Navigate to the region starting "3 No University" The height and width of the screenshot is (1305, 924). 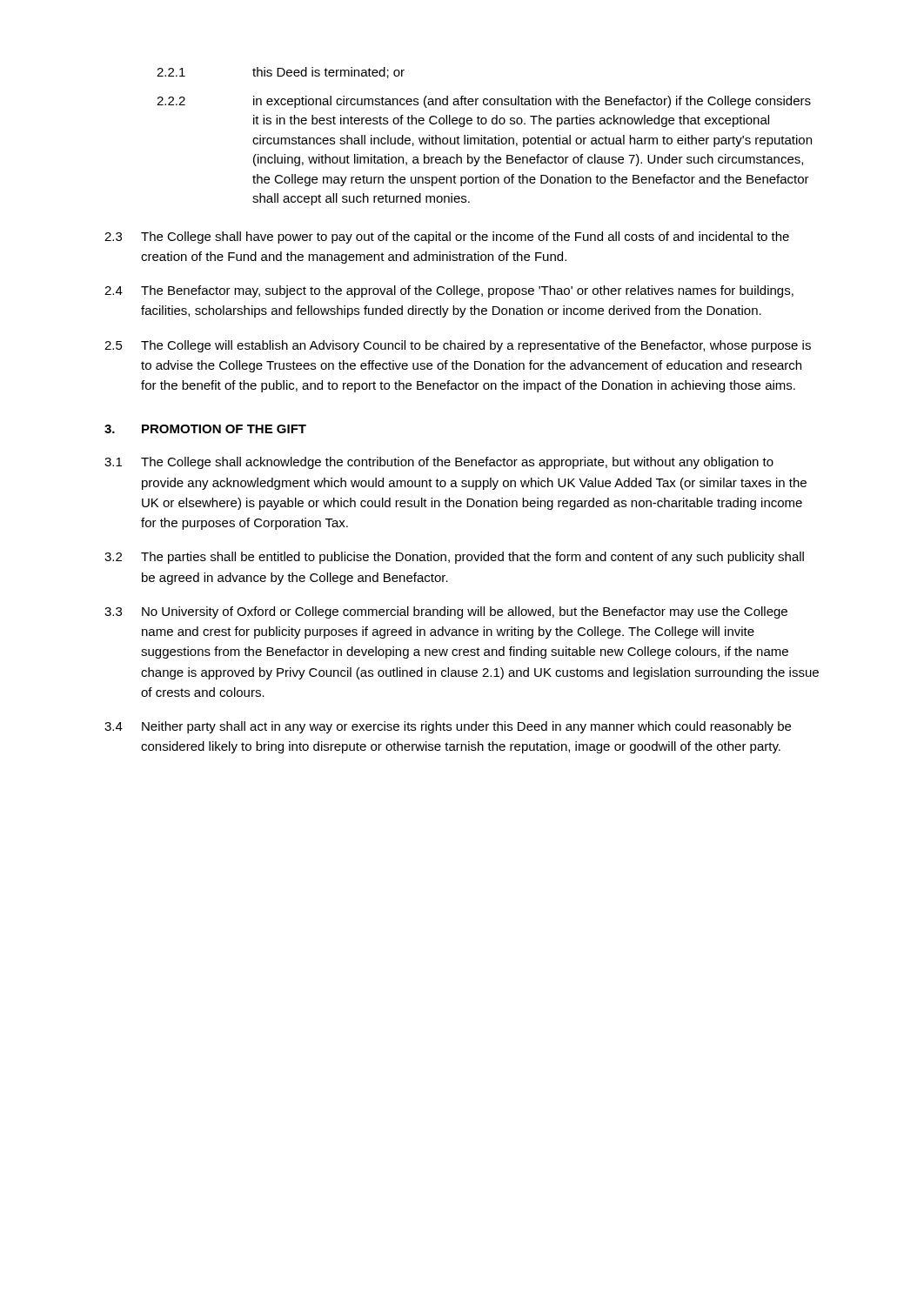coord(462,652)
